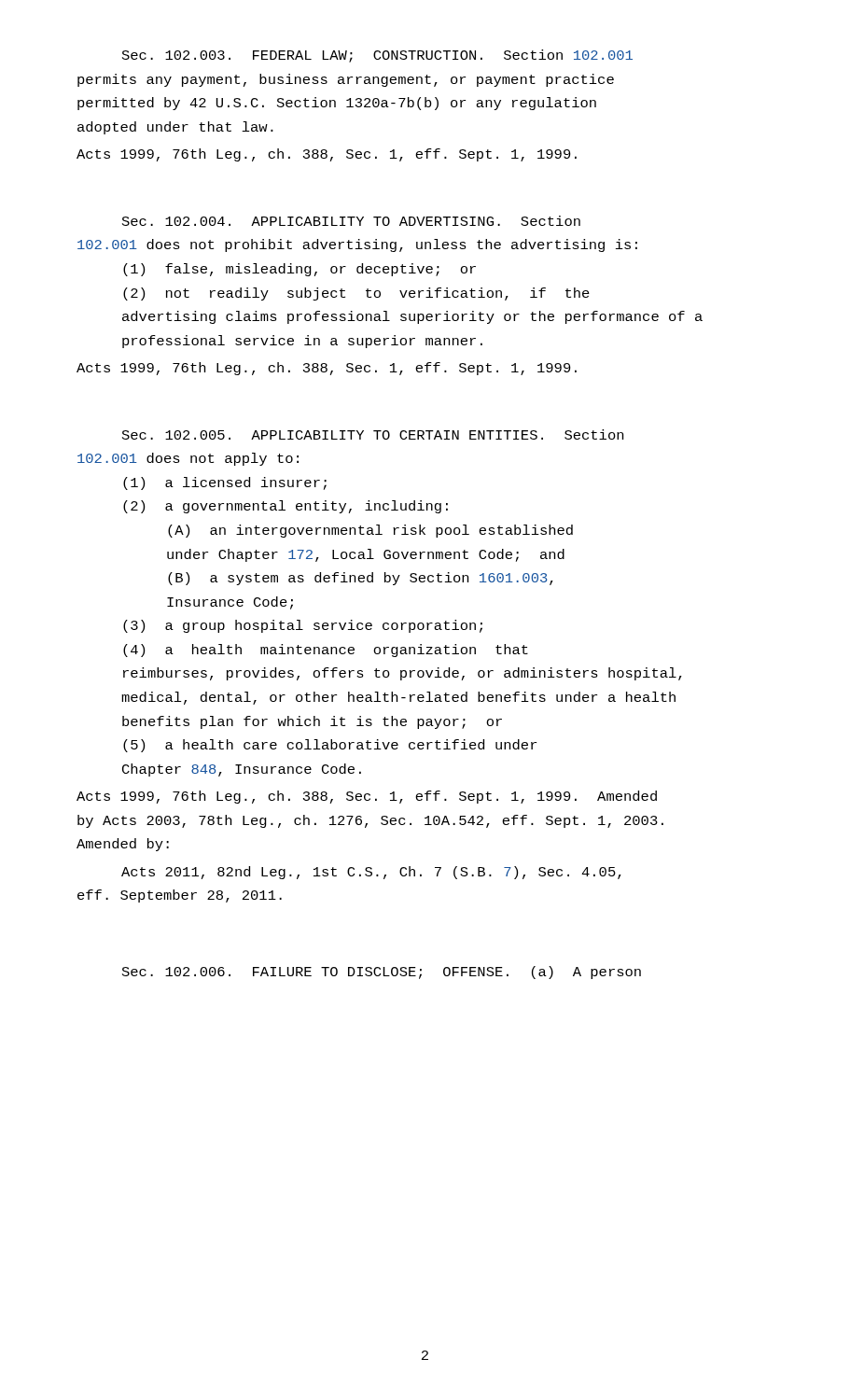The image size is (850, 1400).
Task: Select the element starting "(4) a health"
Action: coord(447,687)
